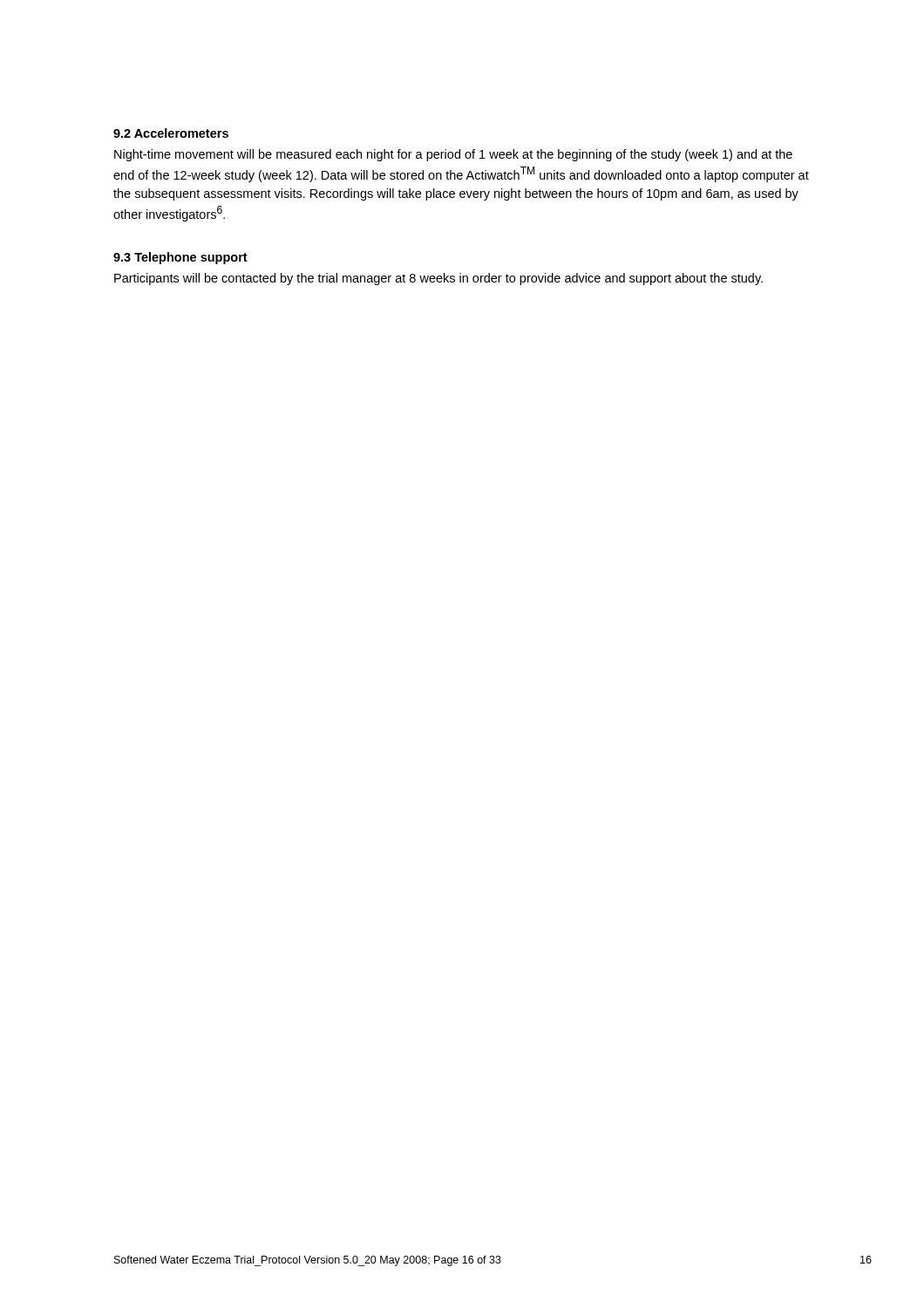Find the section header that reads "9.2 Accelerometers"
This screenshot has width=924, height=1308.
coord(171,133)
